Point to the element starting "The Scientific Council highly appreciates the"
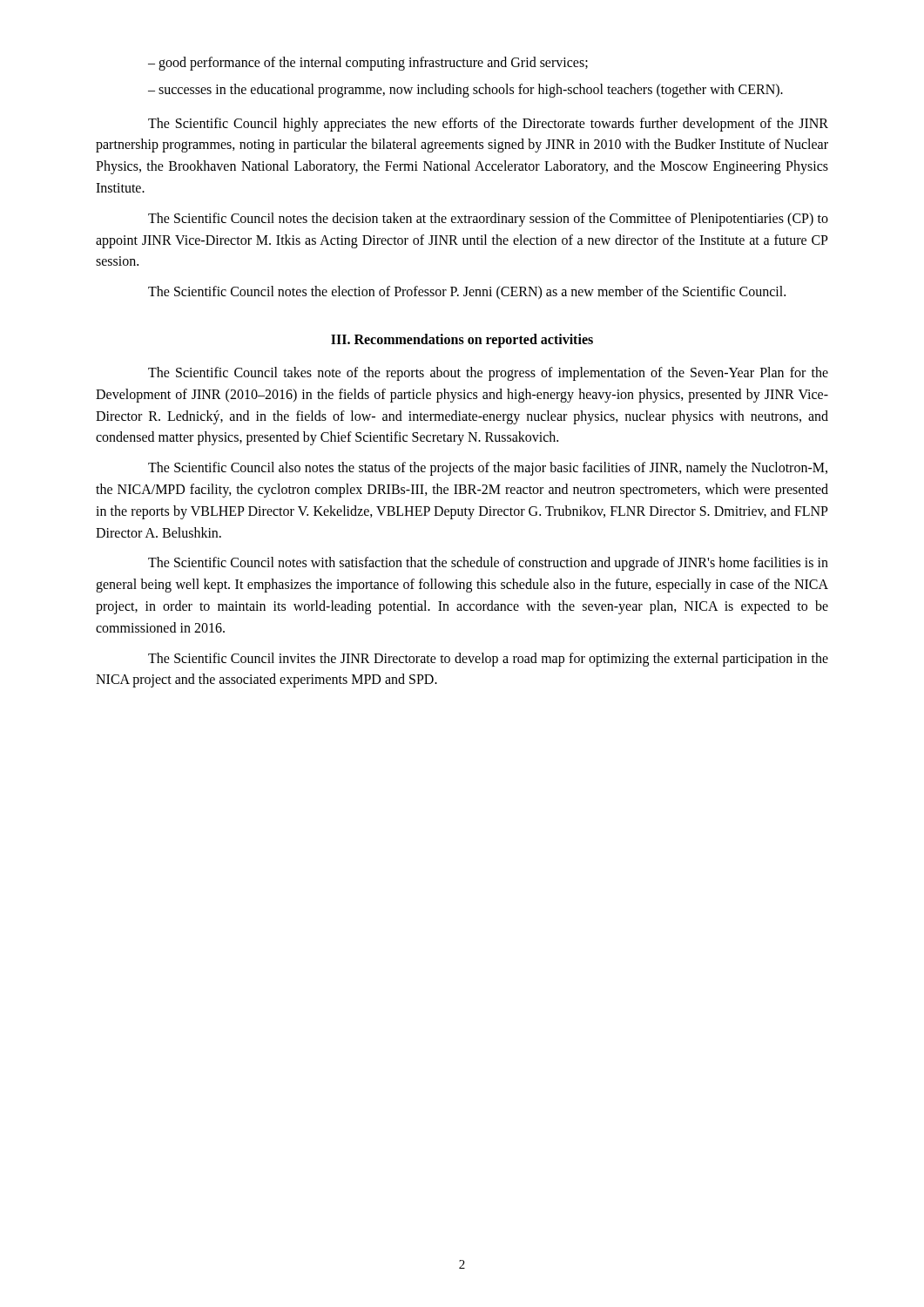Image resolution: width=924 pixels, height=1307 pixels. pos(462,155)
